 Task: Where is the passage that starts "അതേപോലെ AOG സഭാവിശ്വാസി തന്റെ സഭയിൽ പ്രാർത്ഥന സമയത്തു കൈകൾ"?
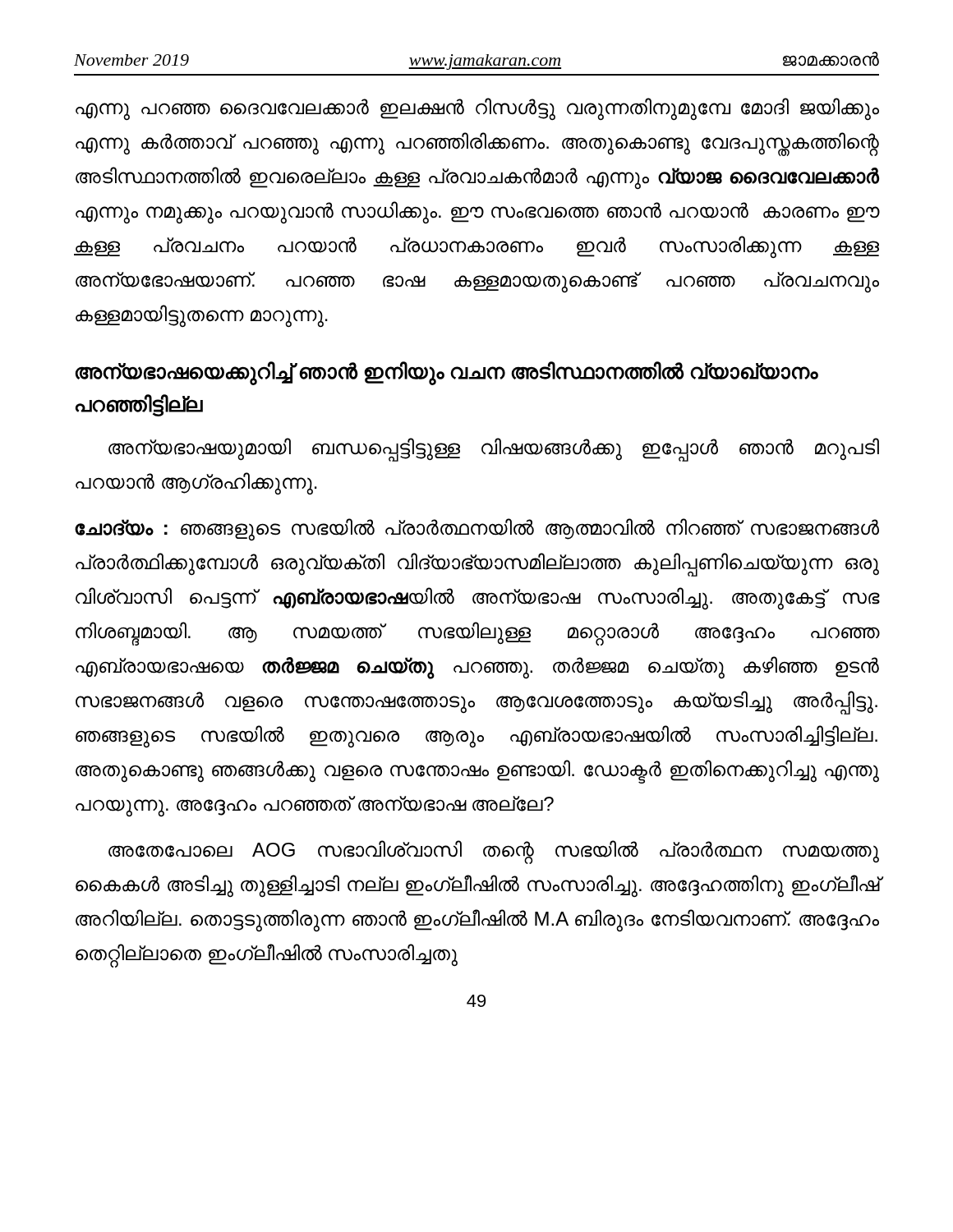tap(476, 901)
